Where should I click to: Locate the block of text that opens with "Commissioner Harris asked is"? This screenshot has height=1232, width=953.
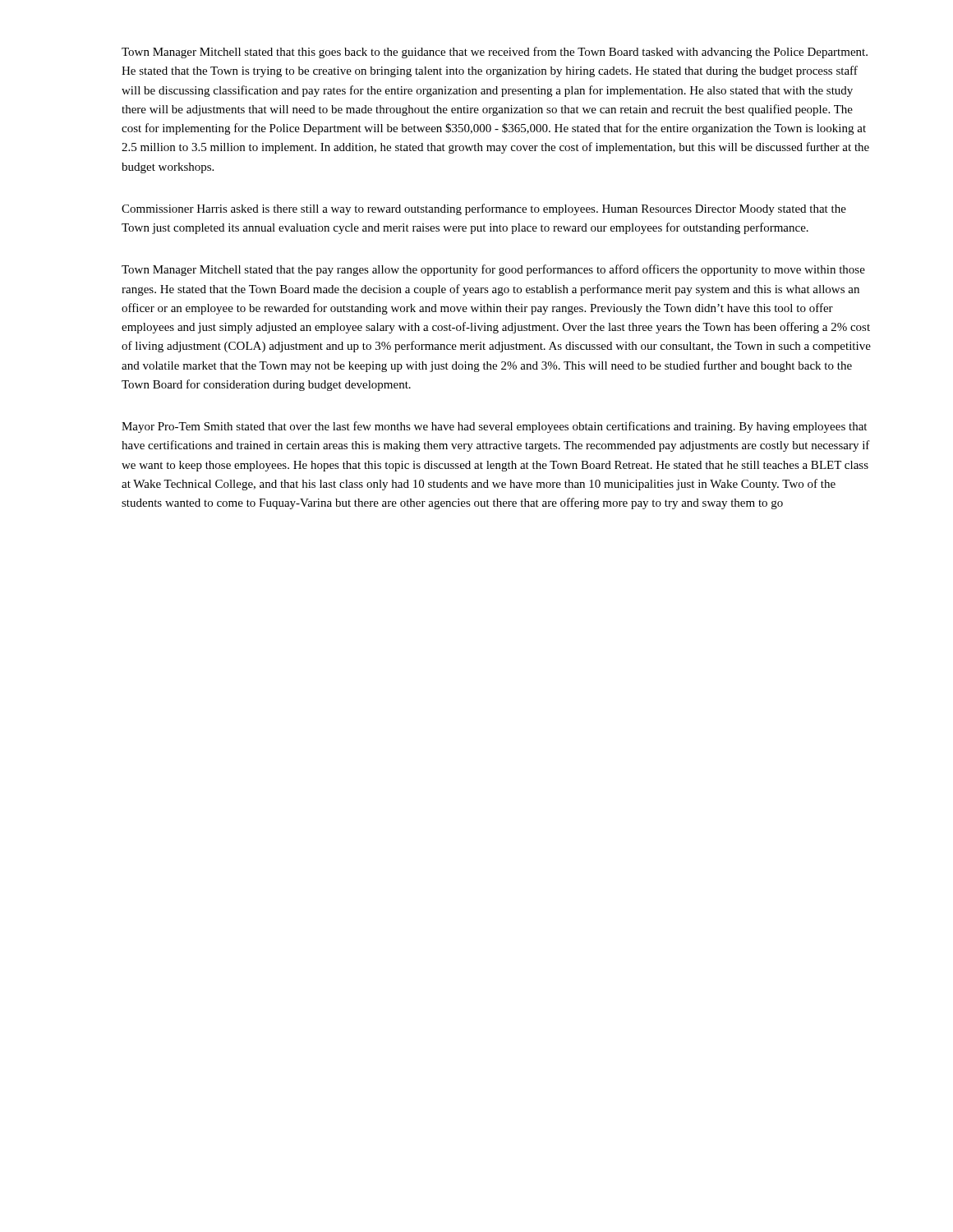(484, 218)
